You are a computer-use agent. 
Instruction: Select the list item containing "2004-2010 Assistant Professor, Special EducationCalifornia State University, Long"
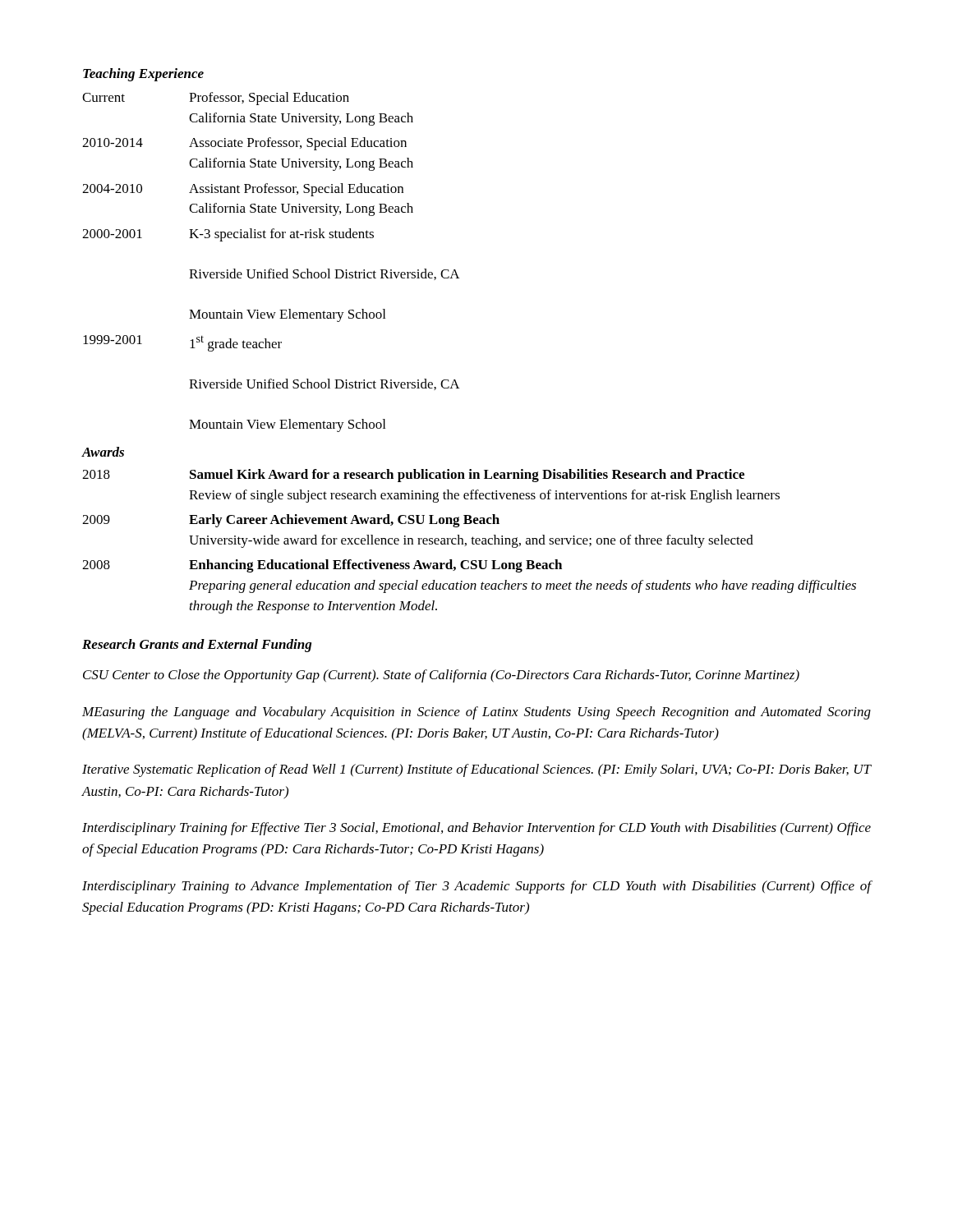[x=243, y=190]
